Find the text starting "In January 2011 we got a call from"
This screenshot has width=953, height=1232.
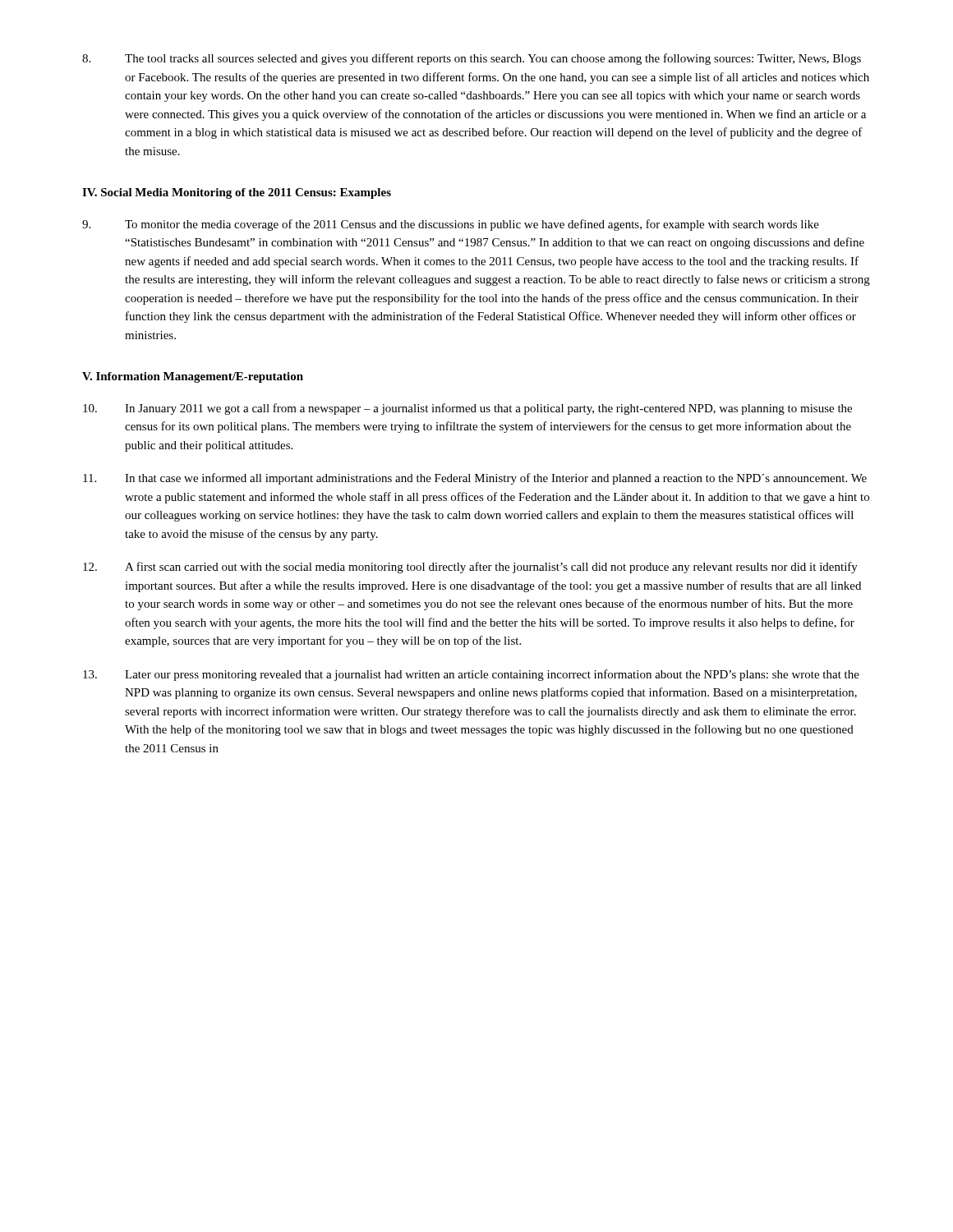(x=476, y=427)
